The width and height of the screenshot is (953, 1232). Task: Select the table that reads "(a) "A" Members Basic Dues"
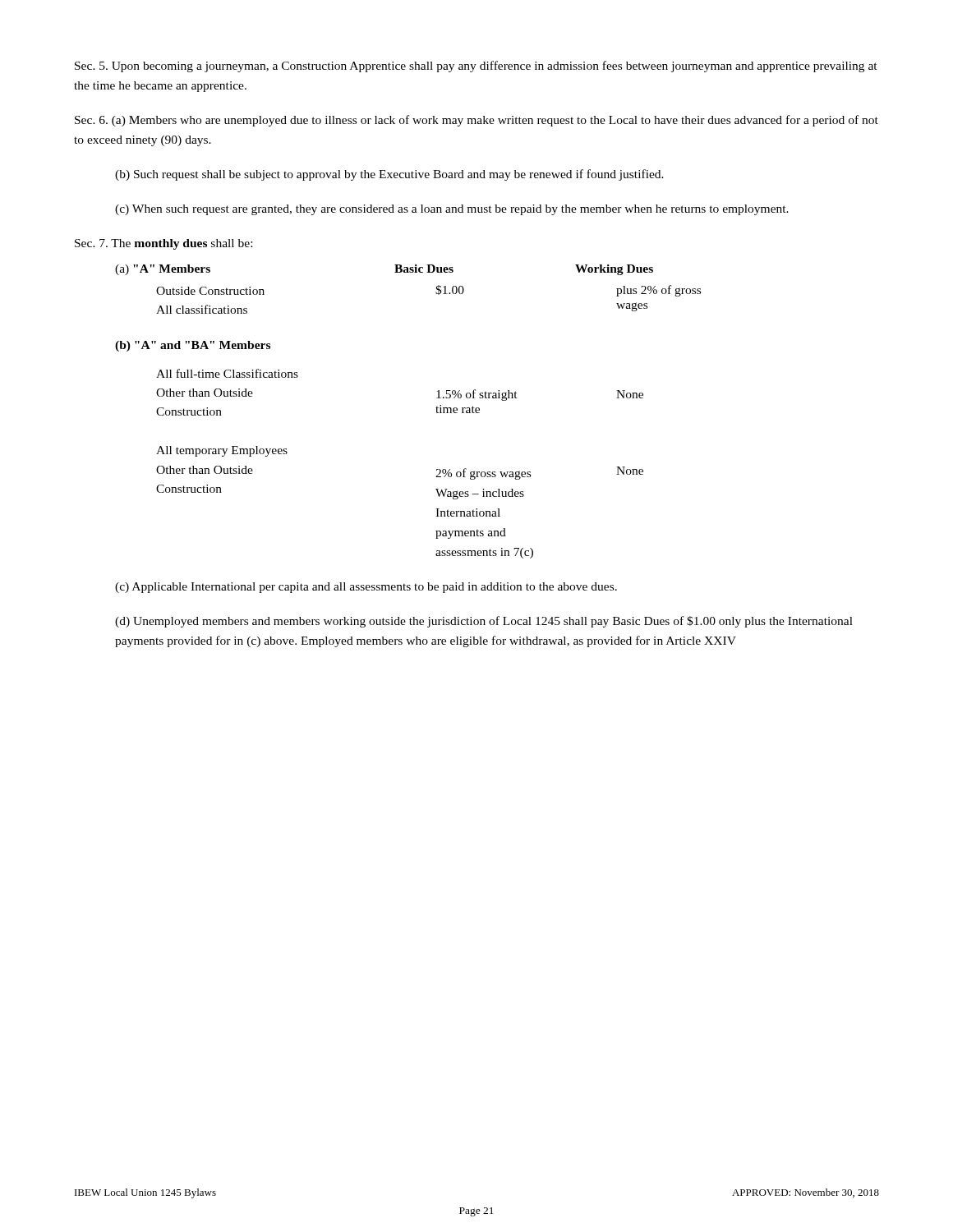(476, 412)
